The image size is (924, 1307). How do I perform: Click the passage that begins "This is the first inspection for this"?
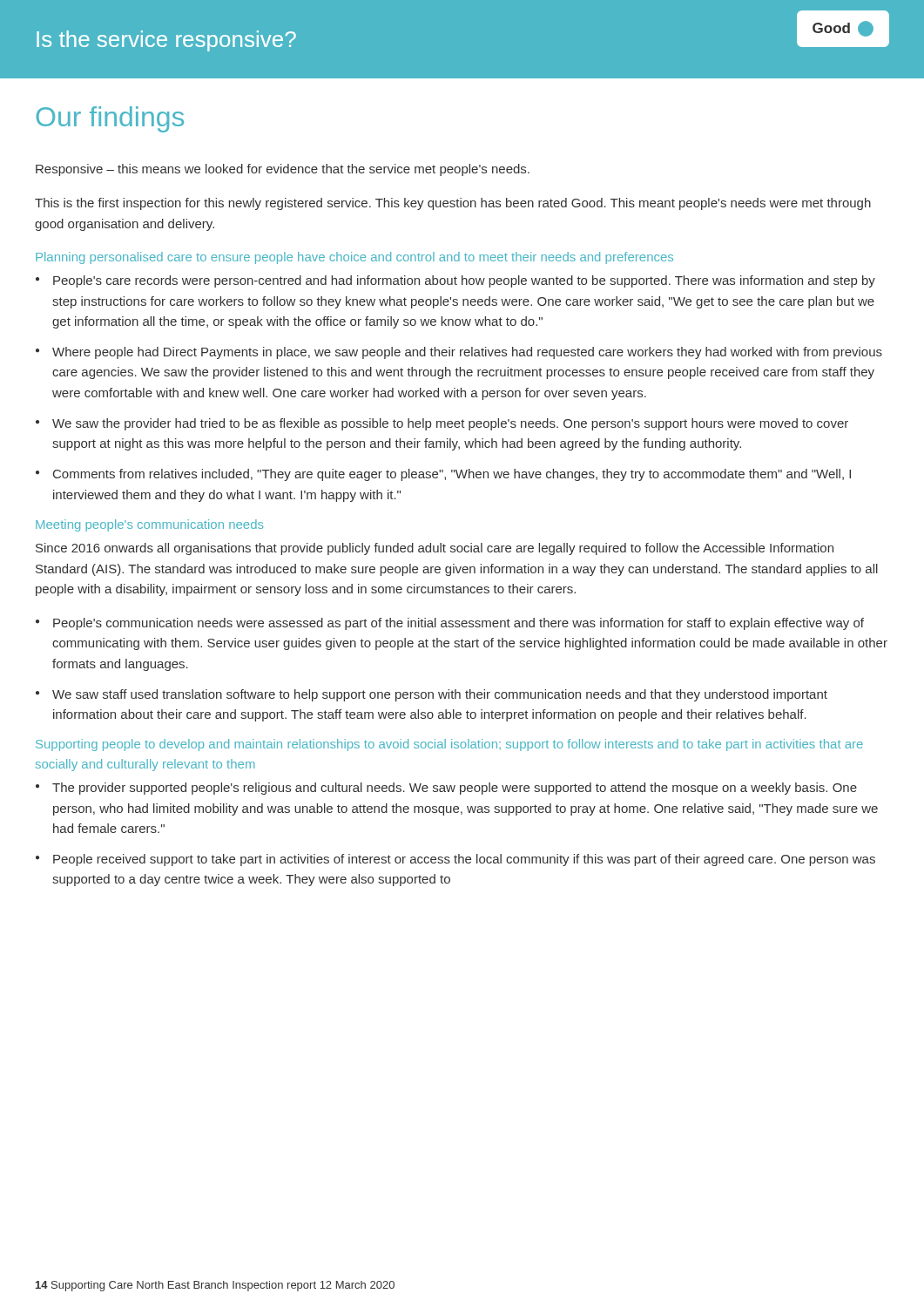pyautogui.click(x=462, y=213)
